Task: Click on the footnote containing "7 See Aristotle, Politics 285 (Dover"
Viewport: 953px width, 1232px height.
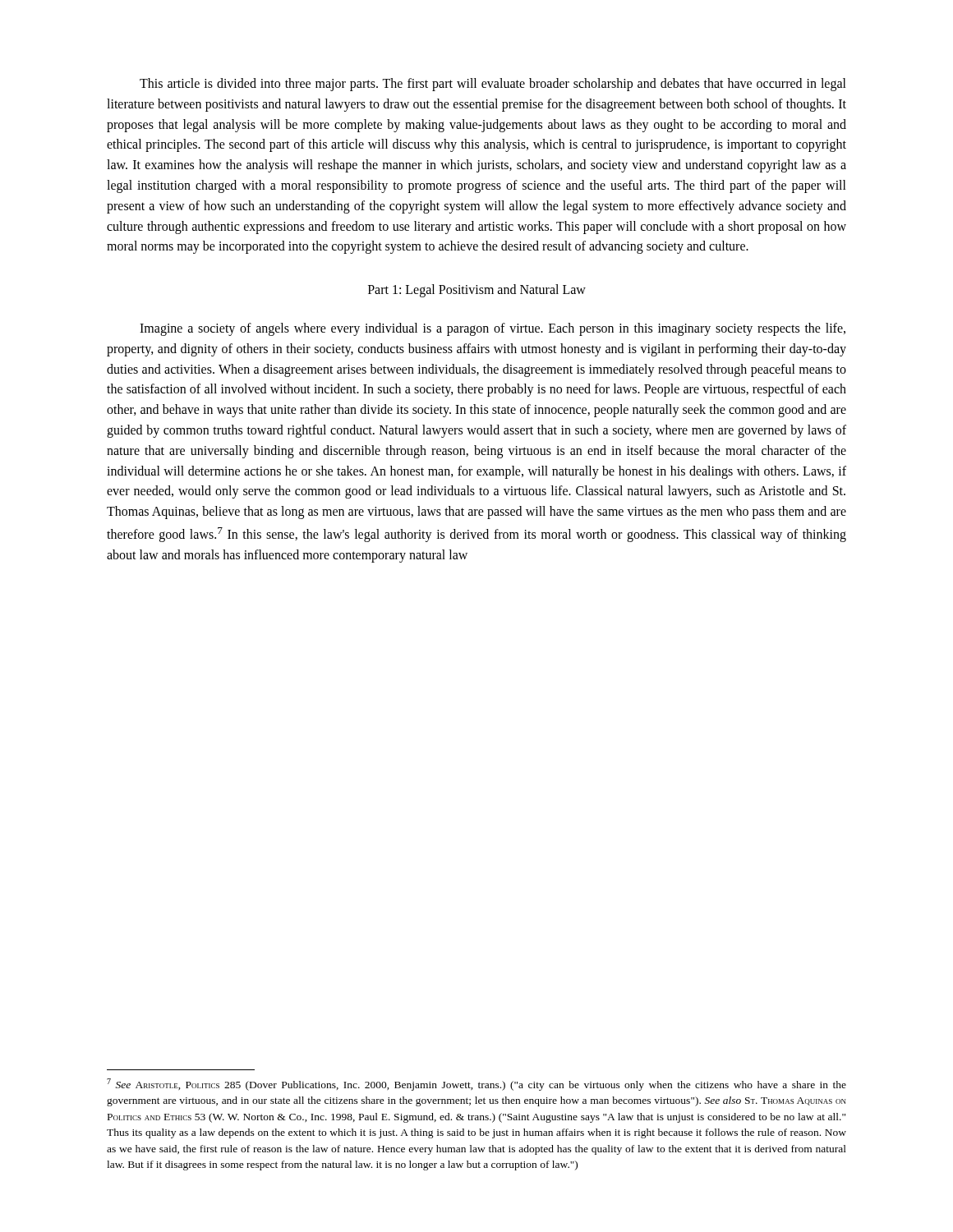Action: click(476, 1121)
